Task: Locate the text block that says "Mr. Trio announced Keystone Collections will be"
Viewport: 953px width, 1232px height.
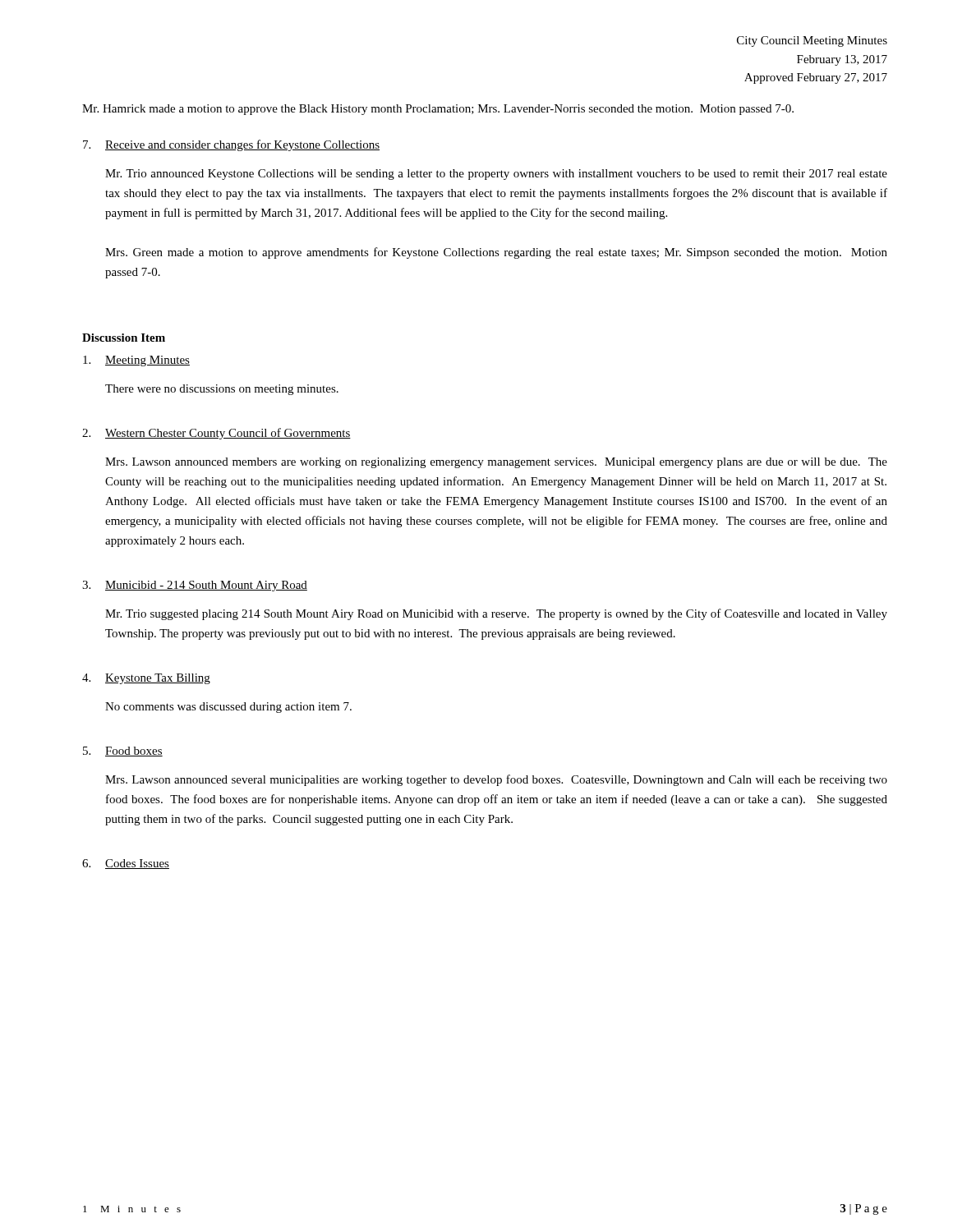Action: (x=496, y=193)
